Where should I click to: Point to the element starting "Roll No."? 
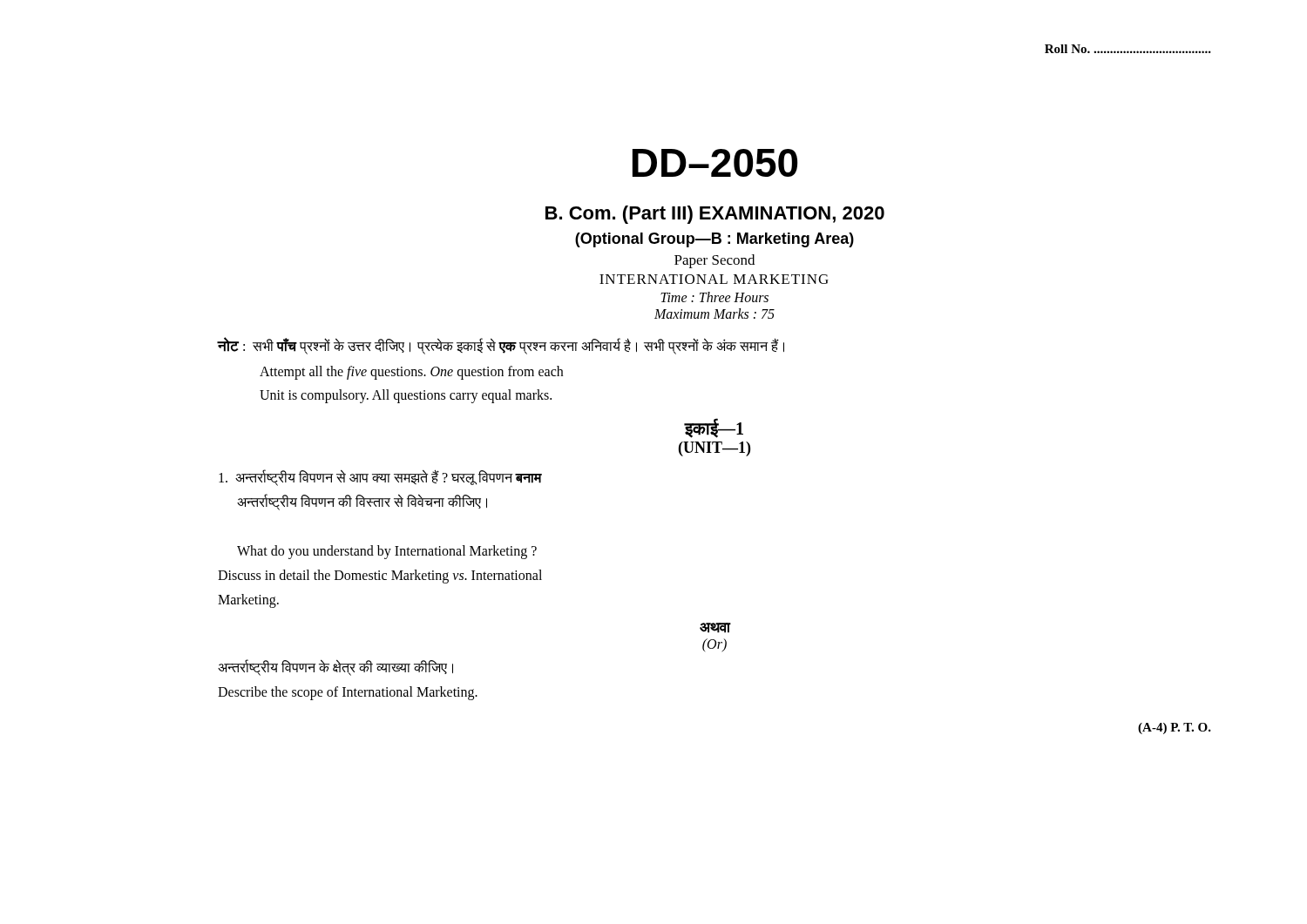(x=1128, y=49)
